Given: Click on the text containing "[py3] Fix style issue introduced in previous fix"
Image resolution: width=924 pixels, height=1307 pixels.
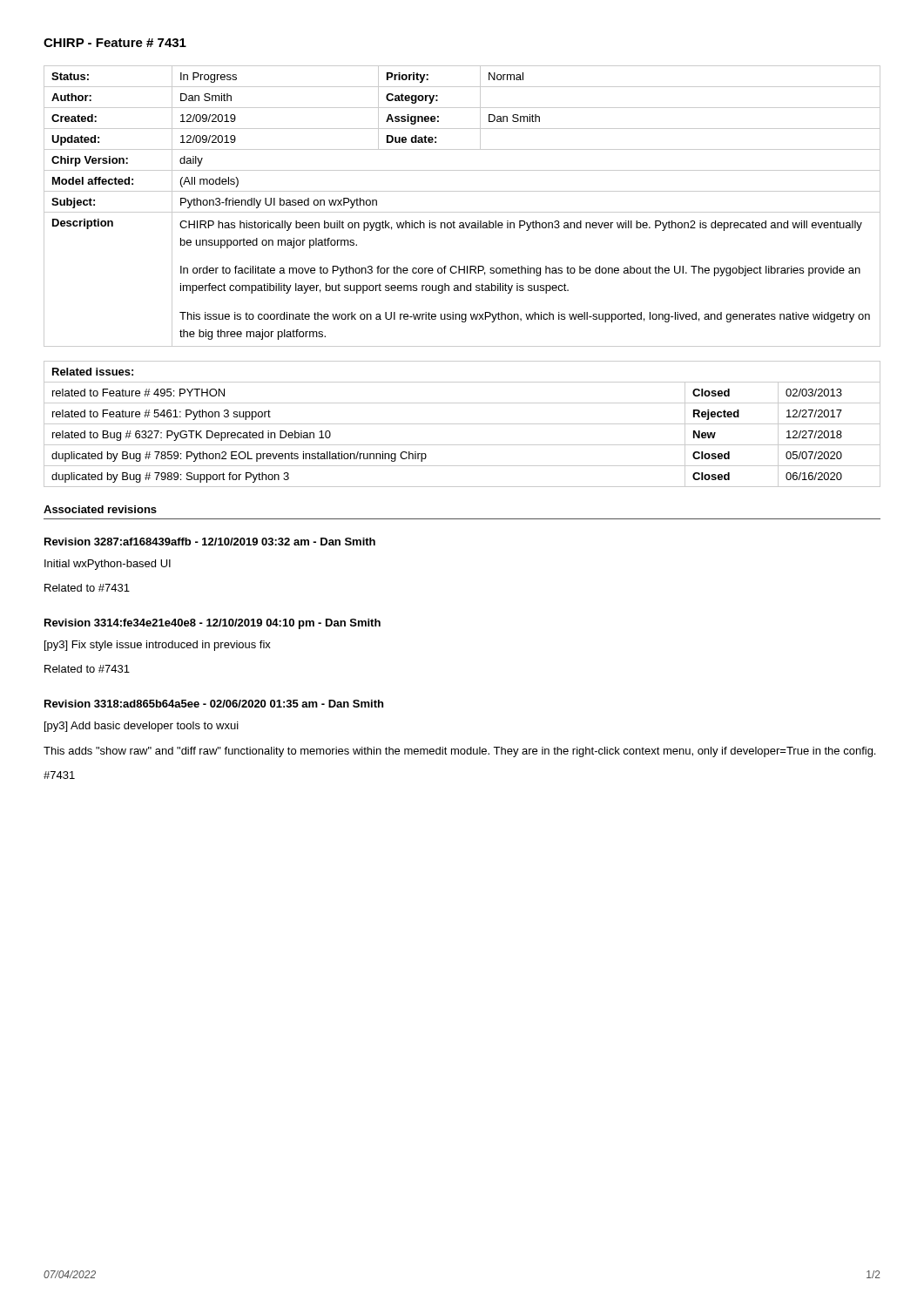Looking at the screenshot, I should 157,644.
